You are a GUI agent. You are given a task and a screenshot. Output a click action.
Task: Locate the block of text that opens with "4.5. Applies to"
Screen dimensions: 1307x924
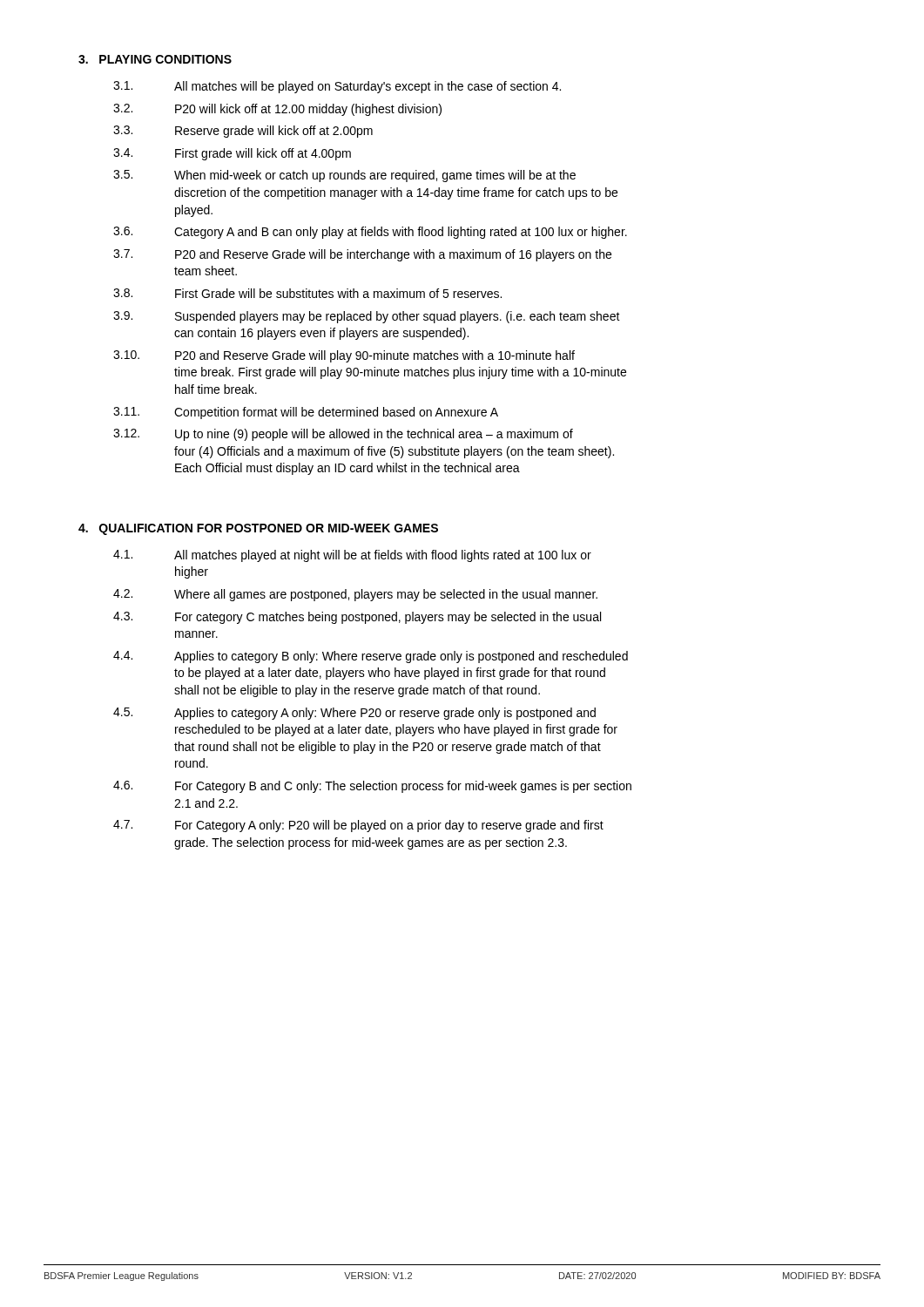coord(365,739)
